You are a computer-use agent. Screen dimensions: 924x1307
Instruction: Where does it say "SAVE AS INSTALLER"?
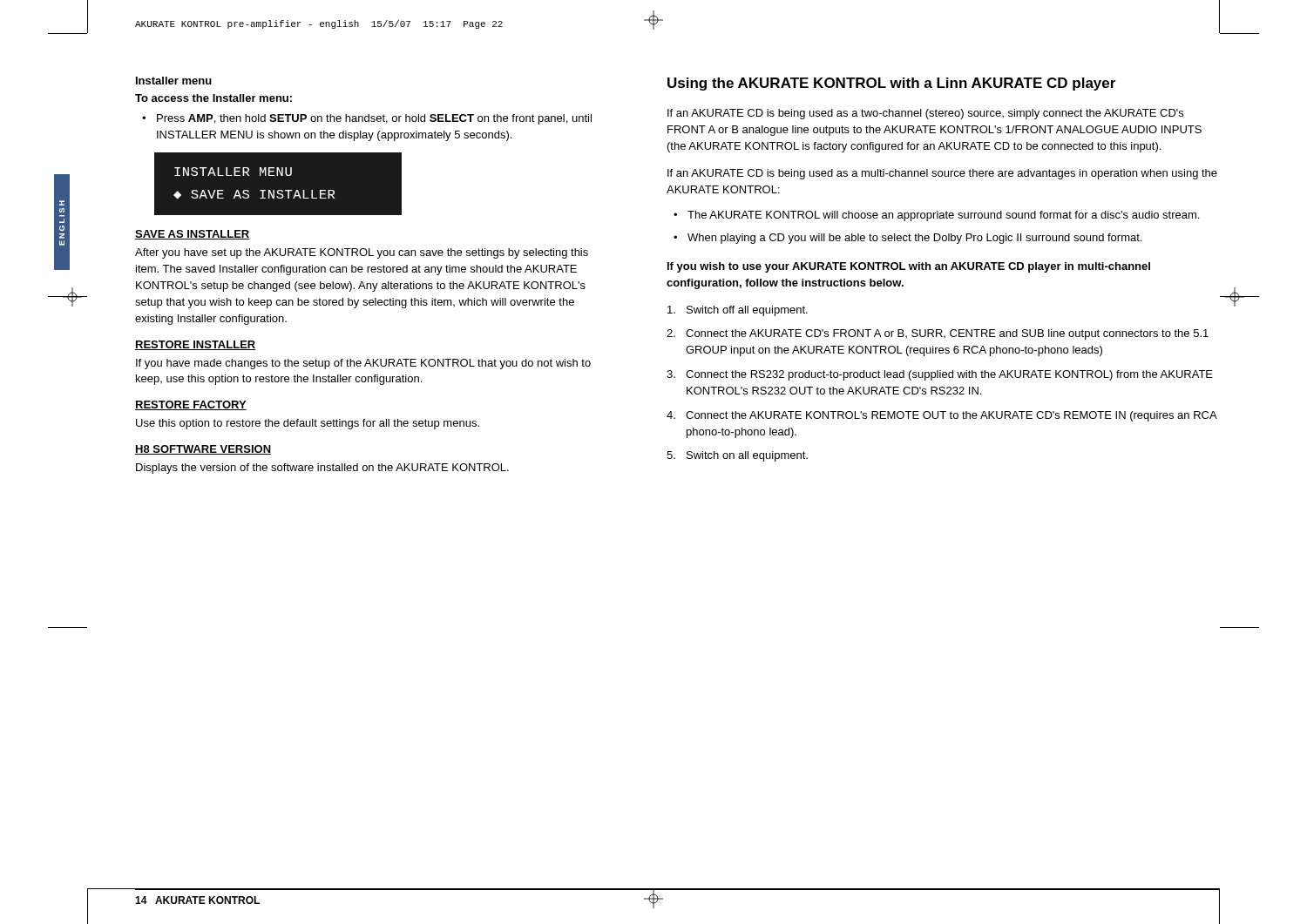[x=192, y=234]
